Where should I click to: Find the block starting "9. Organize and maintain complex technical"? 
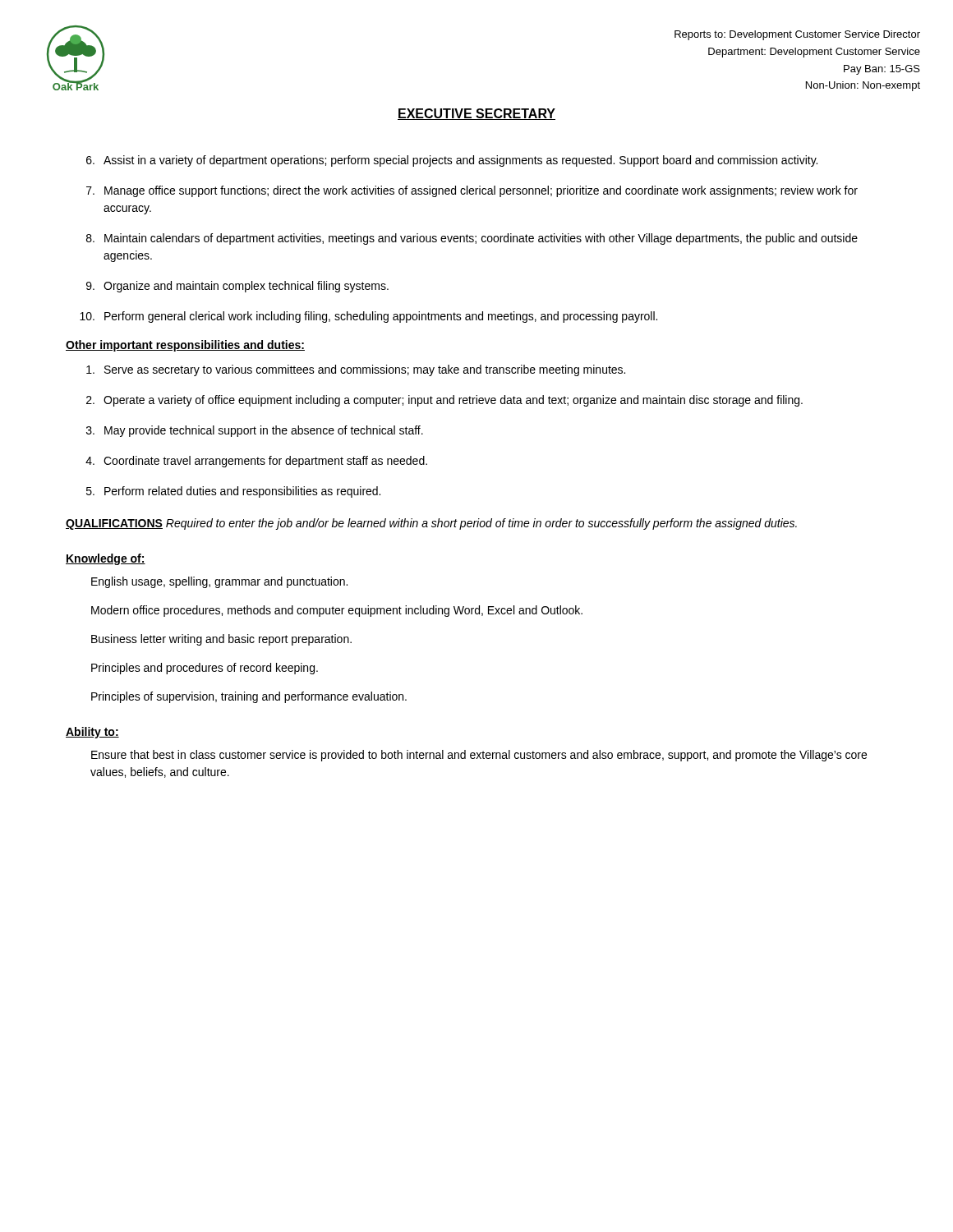(x=237, y=287)
